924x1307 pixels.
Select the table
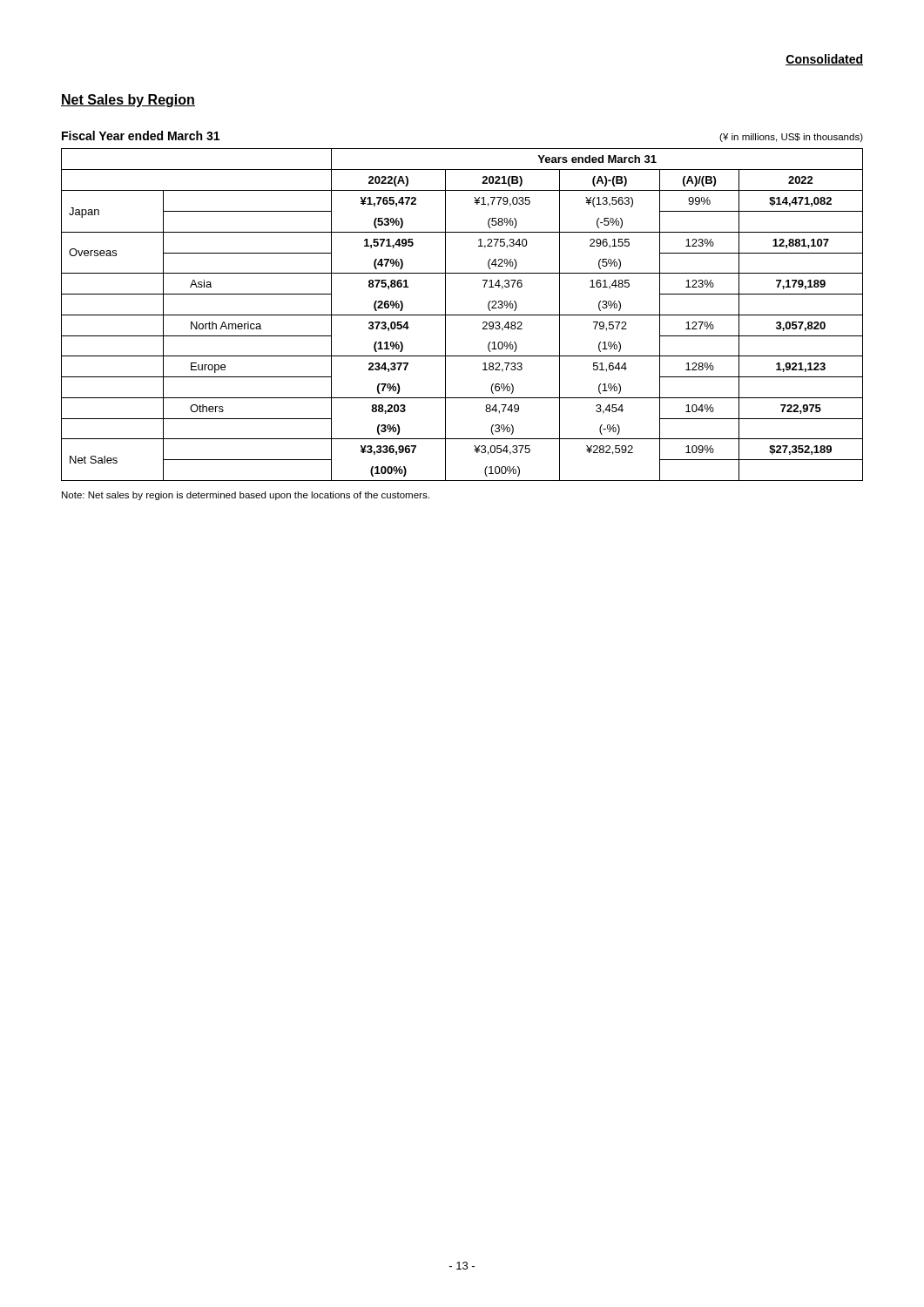[462, 314]
